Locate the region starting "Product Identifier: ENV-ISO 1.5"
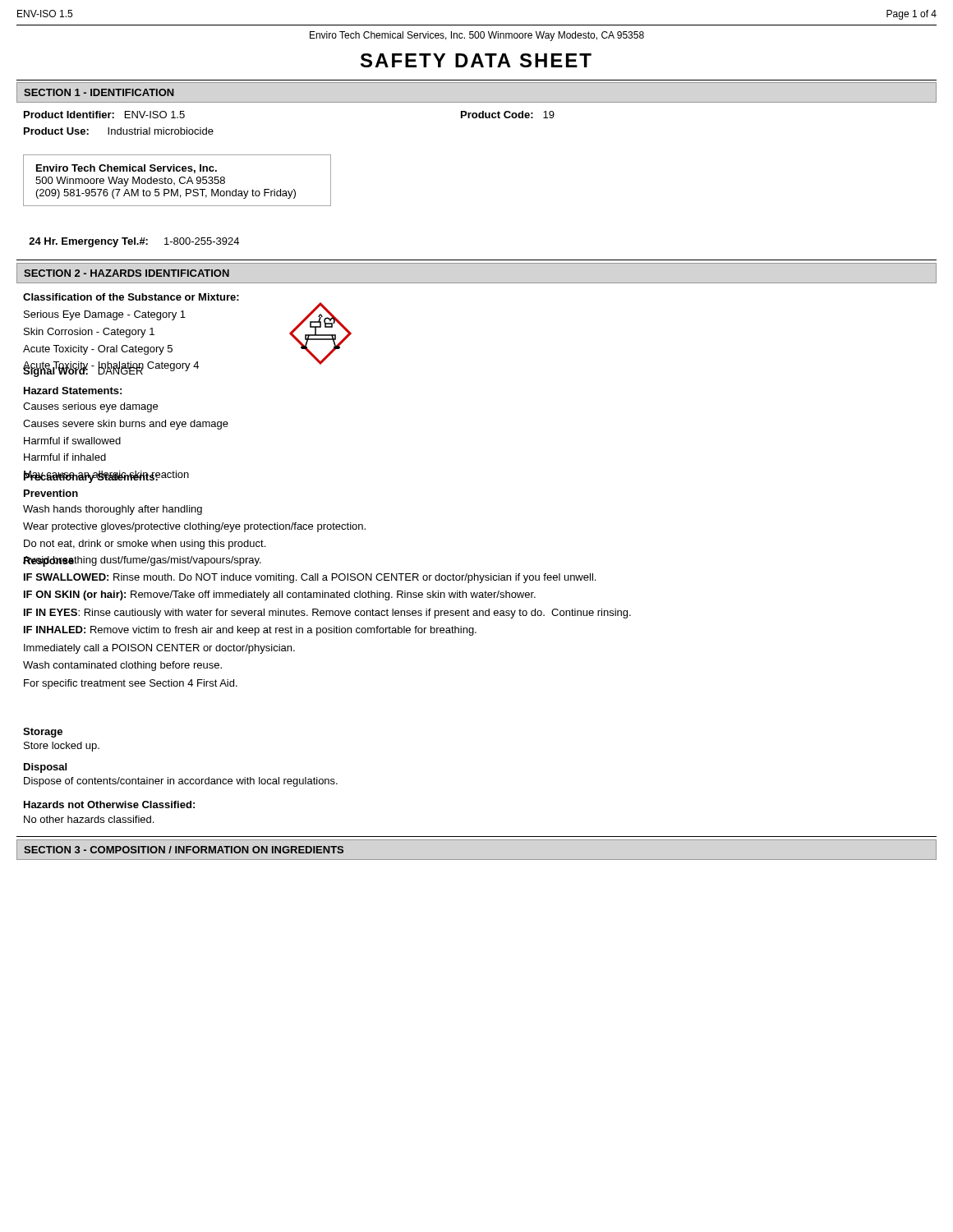The image size is (953, 1232). pos(104,115)
